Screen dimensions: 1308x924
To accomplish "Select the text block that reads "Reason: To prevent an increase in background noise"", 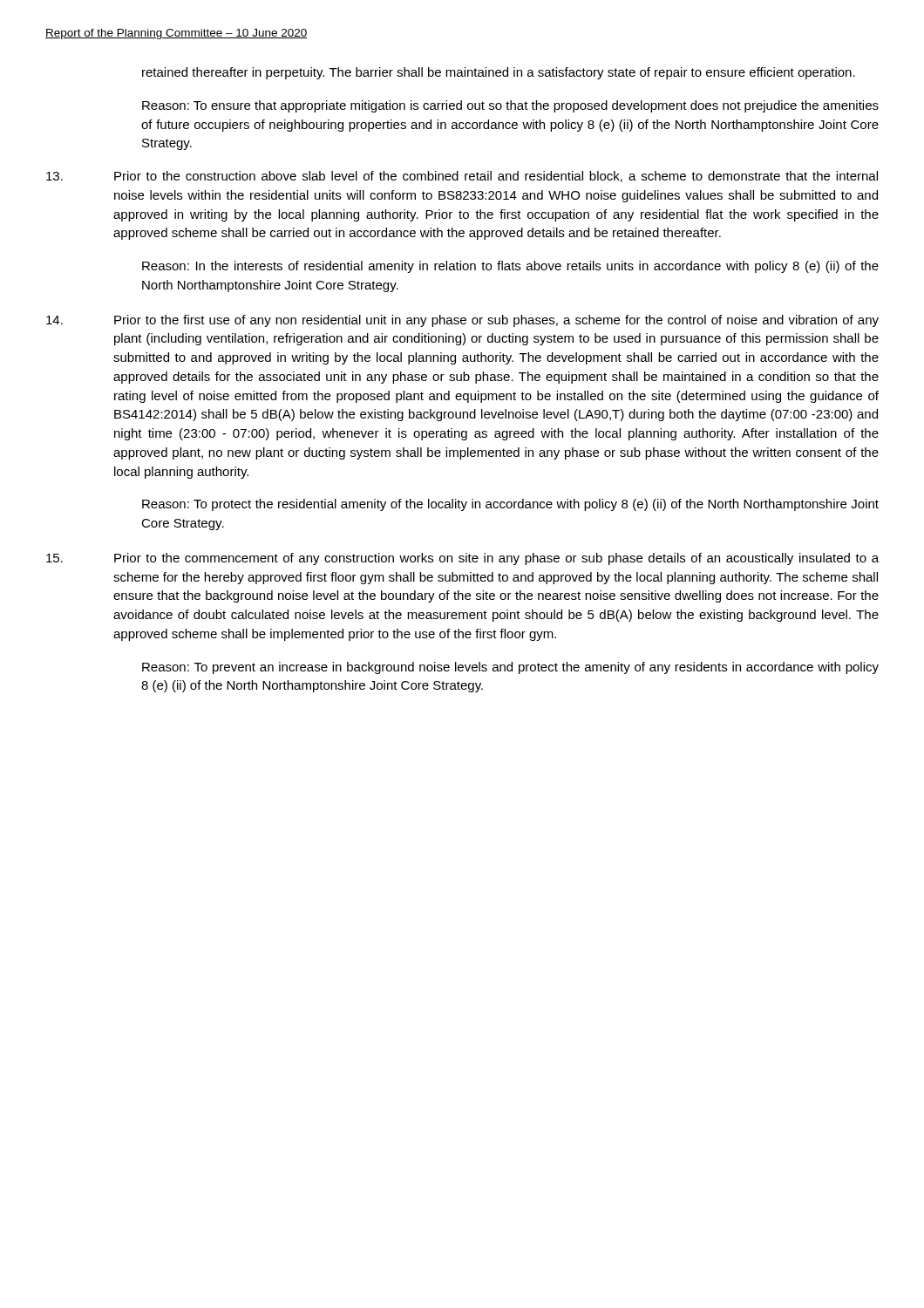I will (x=510, y=676).
